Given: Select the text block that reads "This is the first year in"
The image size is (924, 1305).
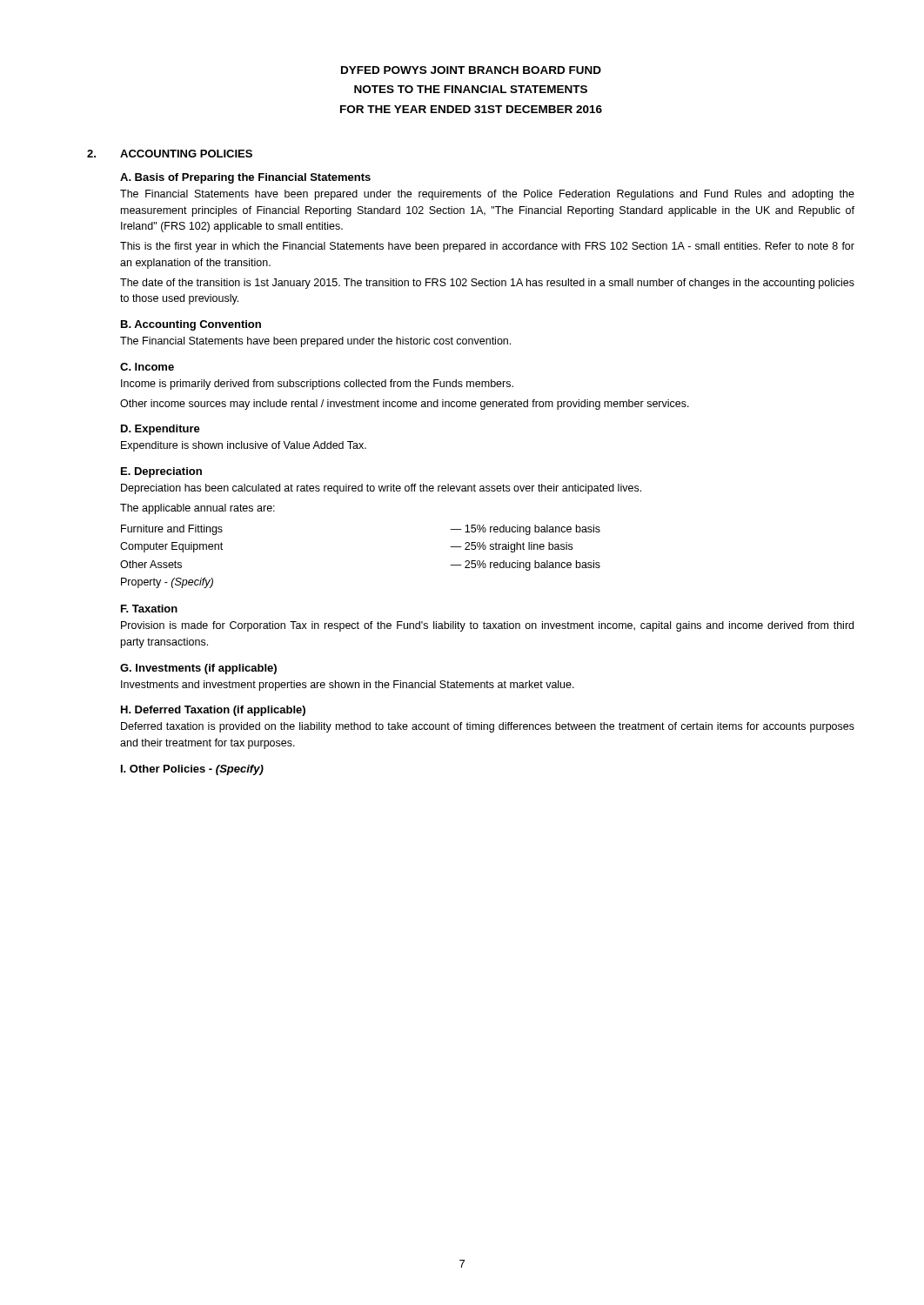Looking at the screenshot, I should point(487,254).
